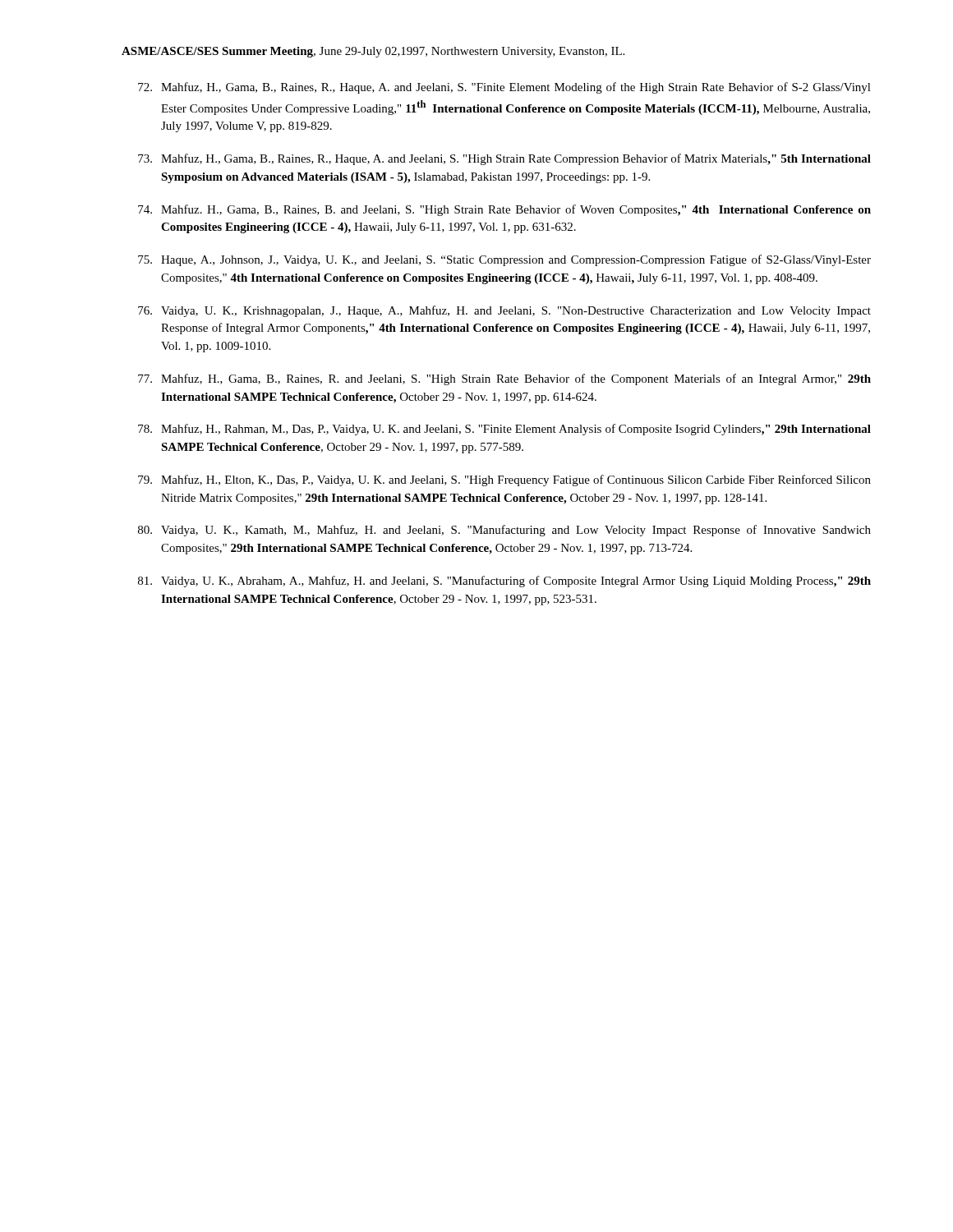
Task: Where is the passage that starts "81. Vaidya, U. K.,"?
Action: click(496, 590)
